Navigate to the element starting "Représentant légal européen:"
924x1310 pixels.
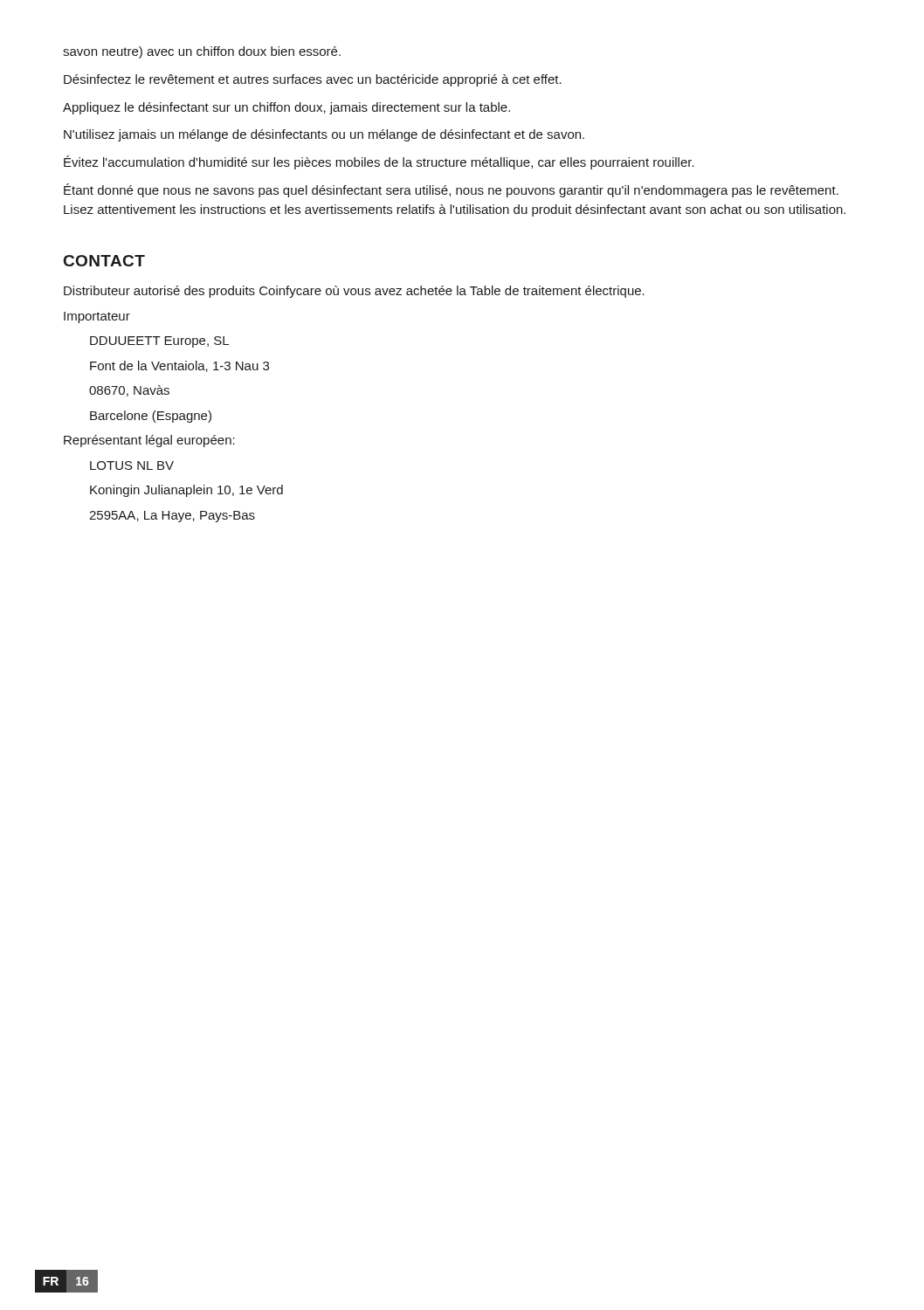coord(149,440)
